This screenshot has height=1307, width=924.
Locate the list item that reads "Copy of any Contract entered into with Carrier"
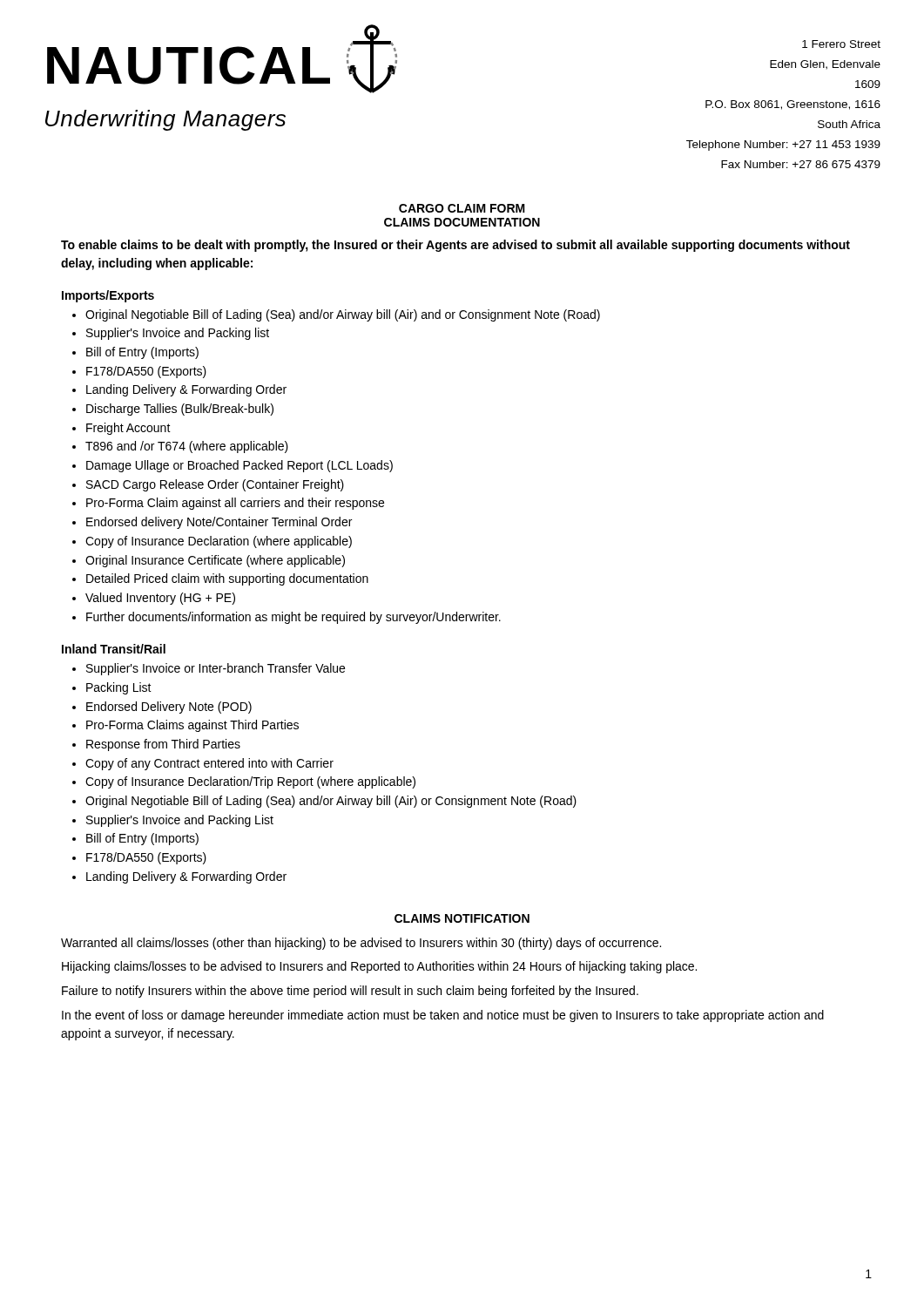(209, 763)
